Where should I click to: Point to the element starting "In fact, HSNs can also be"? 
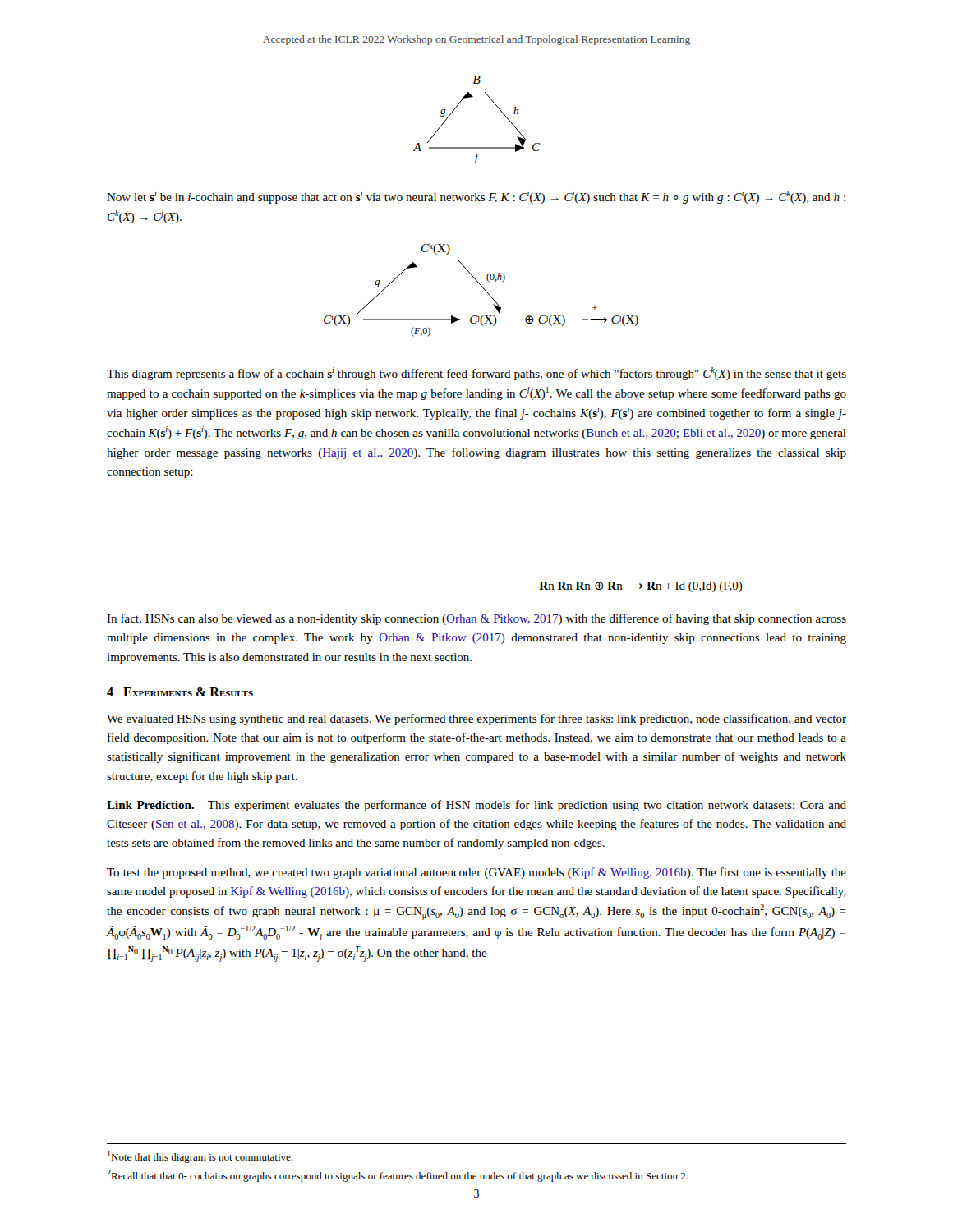pos(476,638)
